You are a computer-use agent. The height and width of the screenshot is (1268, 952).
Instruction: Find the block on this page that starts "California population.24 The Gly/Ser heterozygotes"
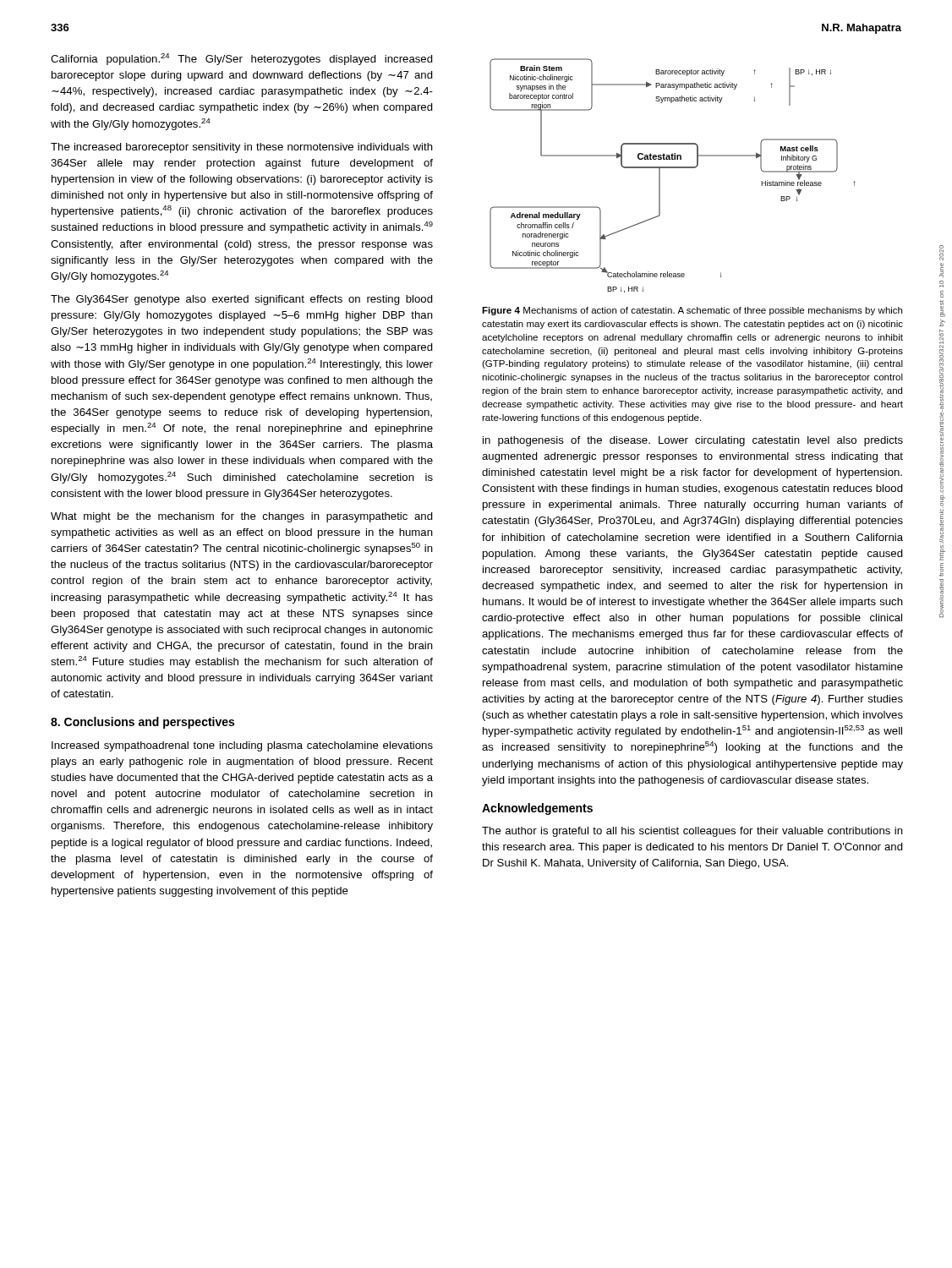pyautogui.click(x=242, y=91)
